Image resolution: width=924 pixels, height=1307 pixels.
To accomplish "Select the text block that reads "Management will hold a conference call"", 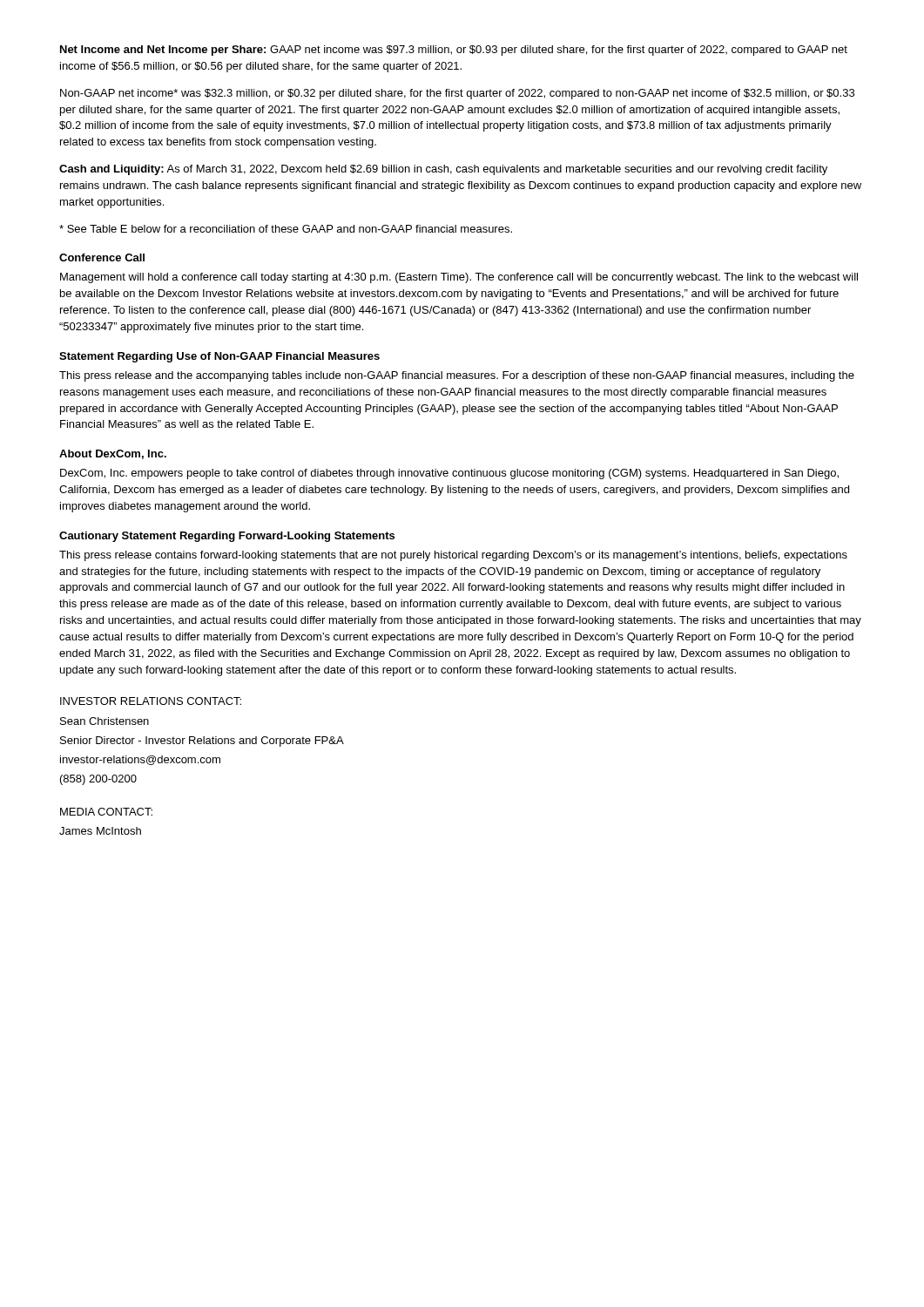I will (459, 302).
